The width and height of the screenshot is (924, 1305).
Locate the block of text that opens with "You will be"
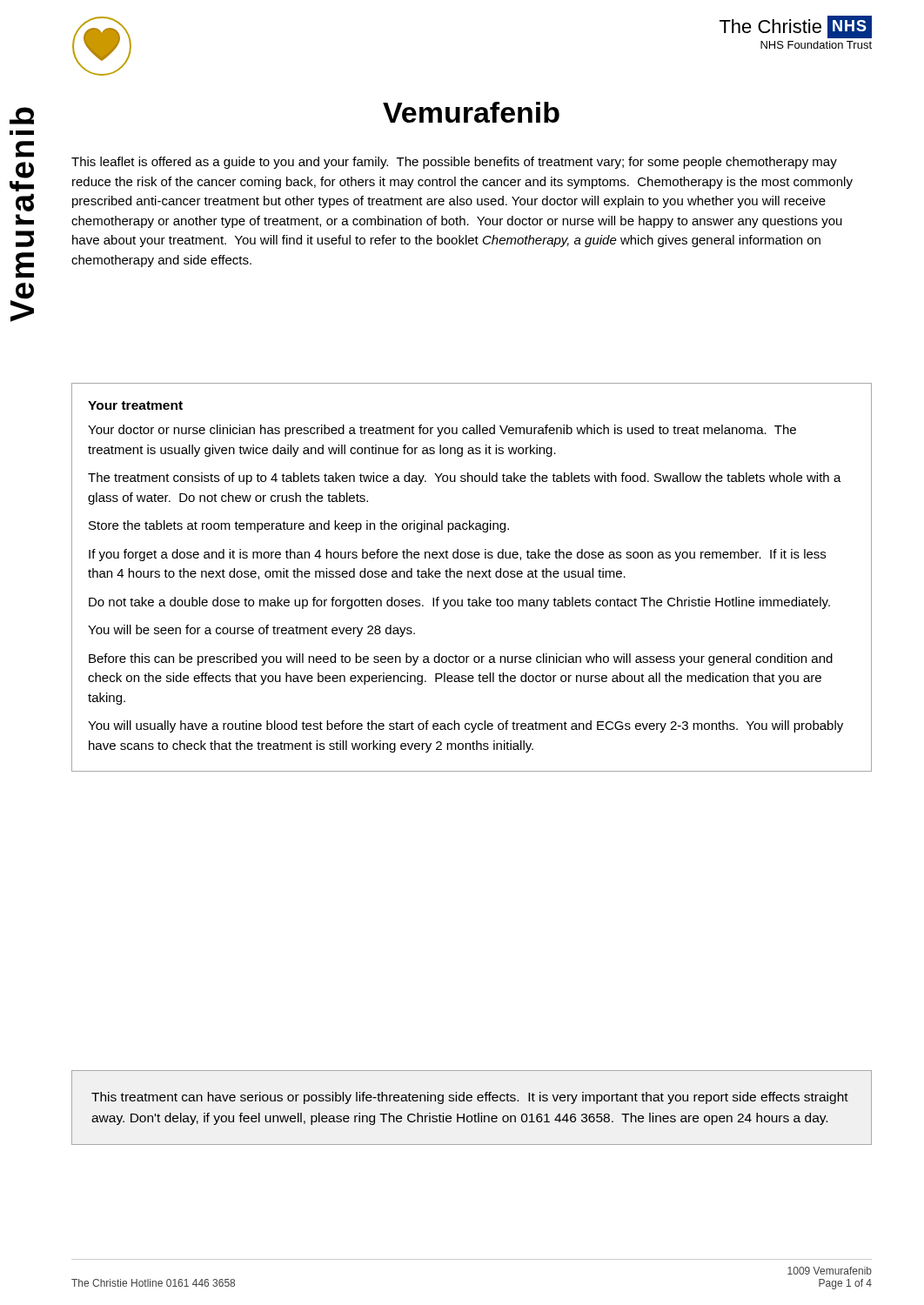pyautogui.click(x=252, y=629)
